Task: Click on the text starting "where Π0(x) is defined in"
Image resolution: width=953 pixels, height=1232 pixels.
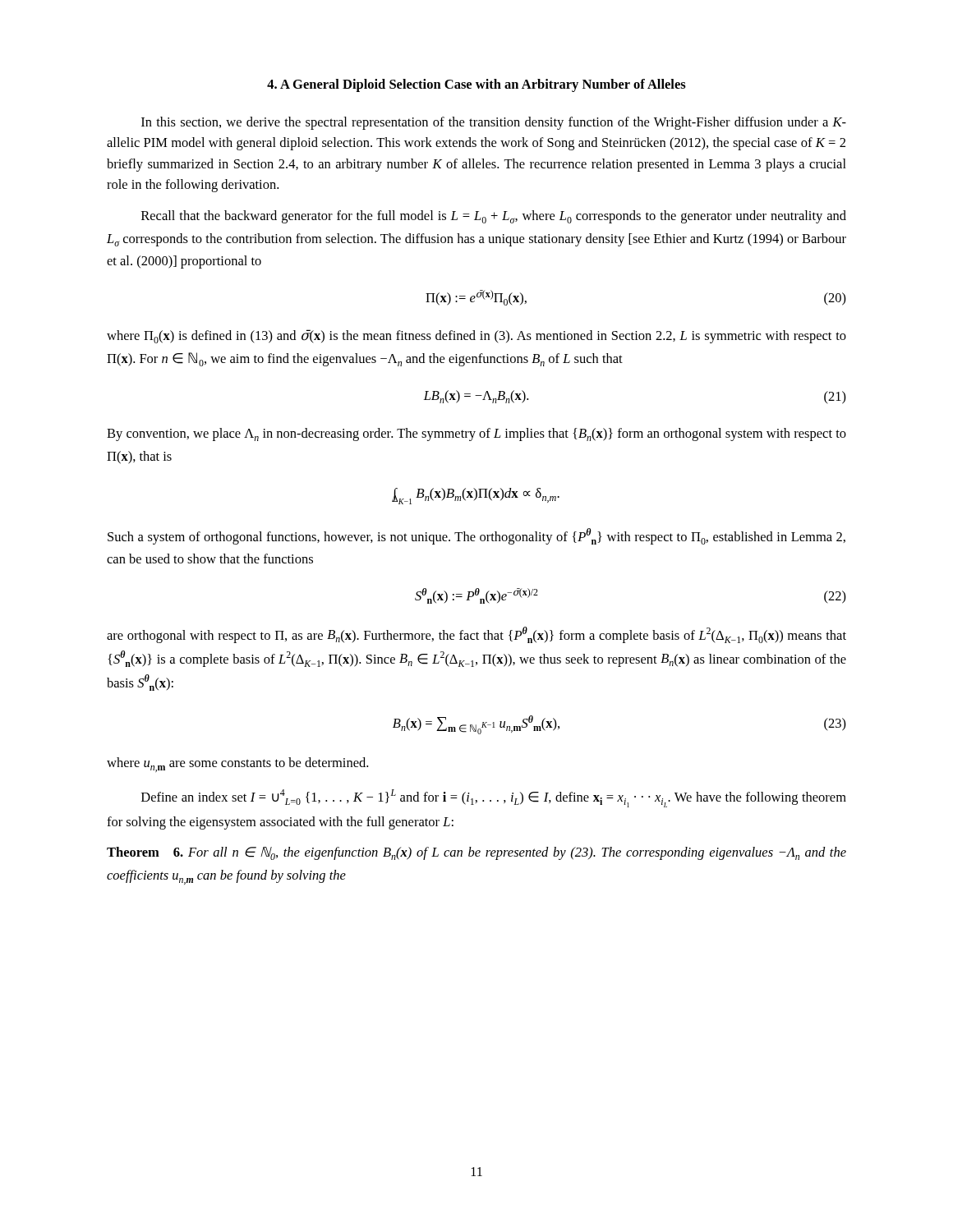Action: (x=476, y=348)
